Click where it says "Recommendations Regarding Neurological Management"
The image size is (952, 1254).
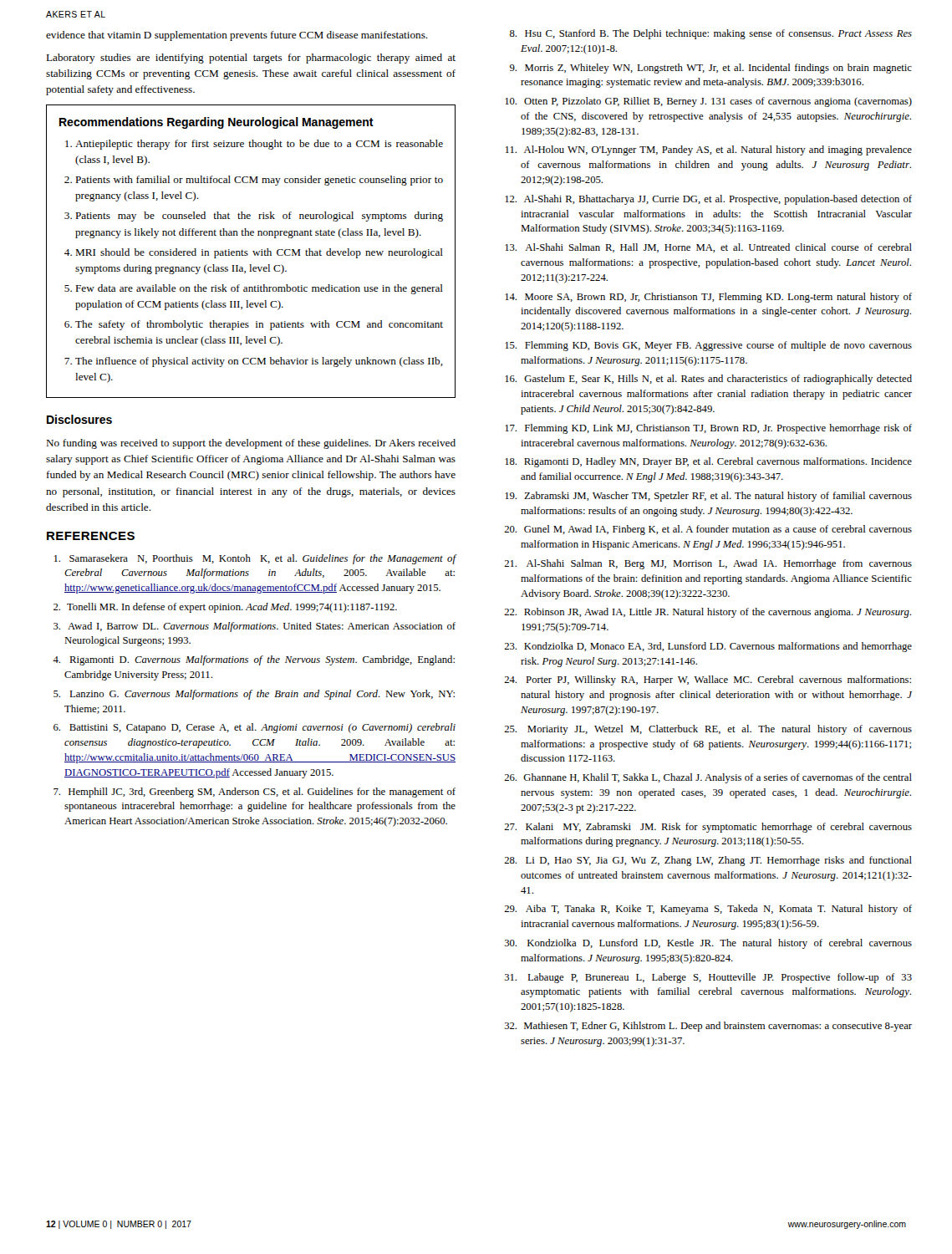pyautogui.click(x=216, y=122)
